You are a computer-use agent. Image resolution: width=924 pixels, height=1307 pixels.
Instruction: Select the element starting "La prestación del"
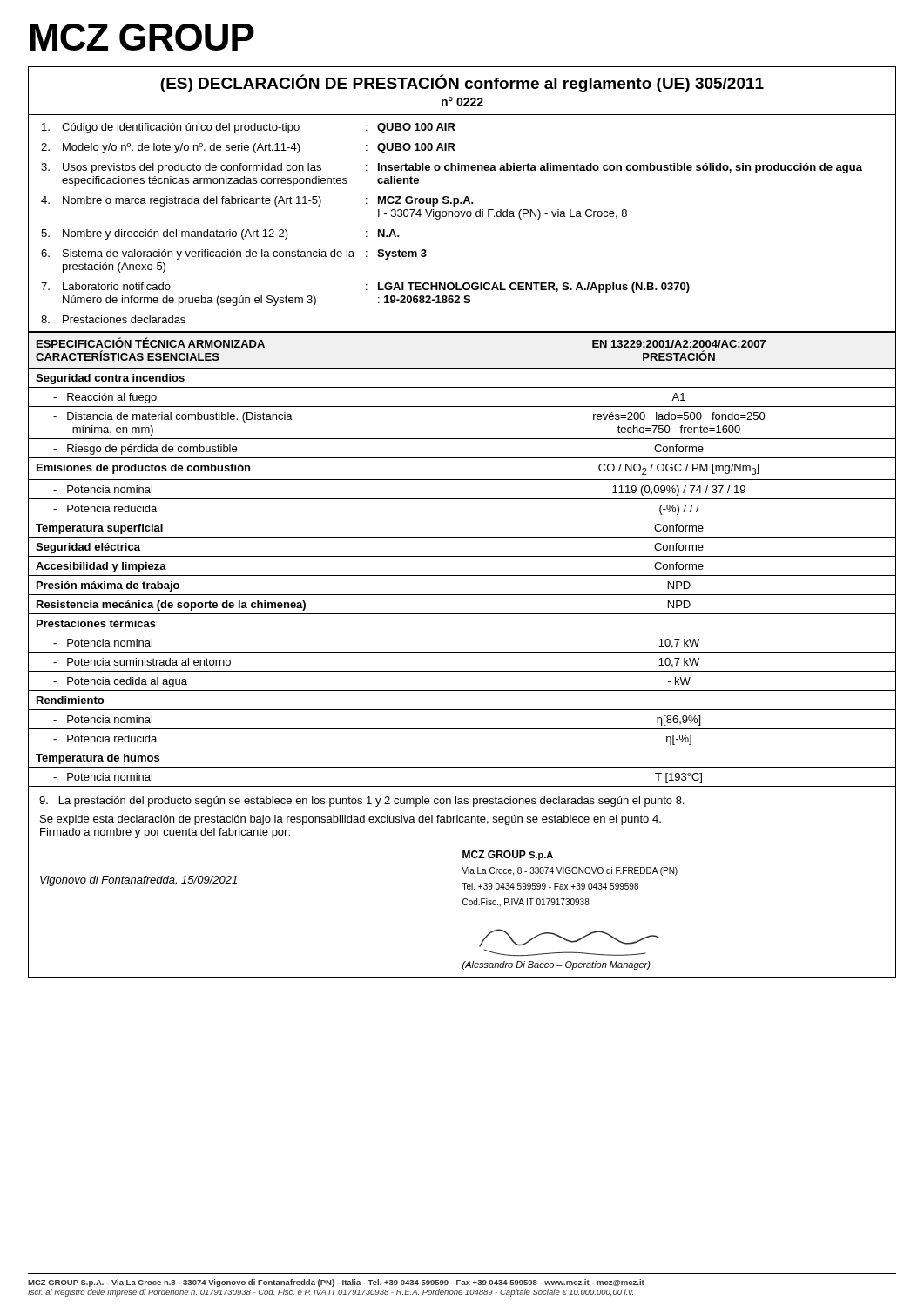(x=362, y=800)
